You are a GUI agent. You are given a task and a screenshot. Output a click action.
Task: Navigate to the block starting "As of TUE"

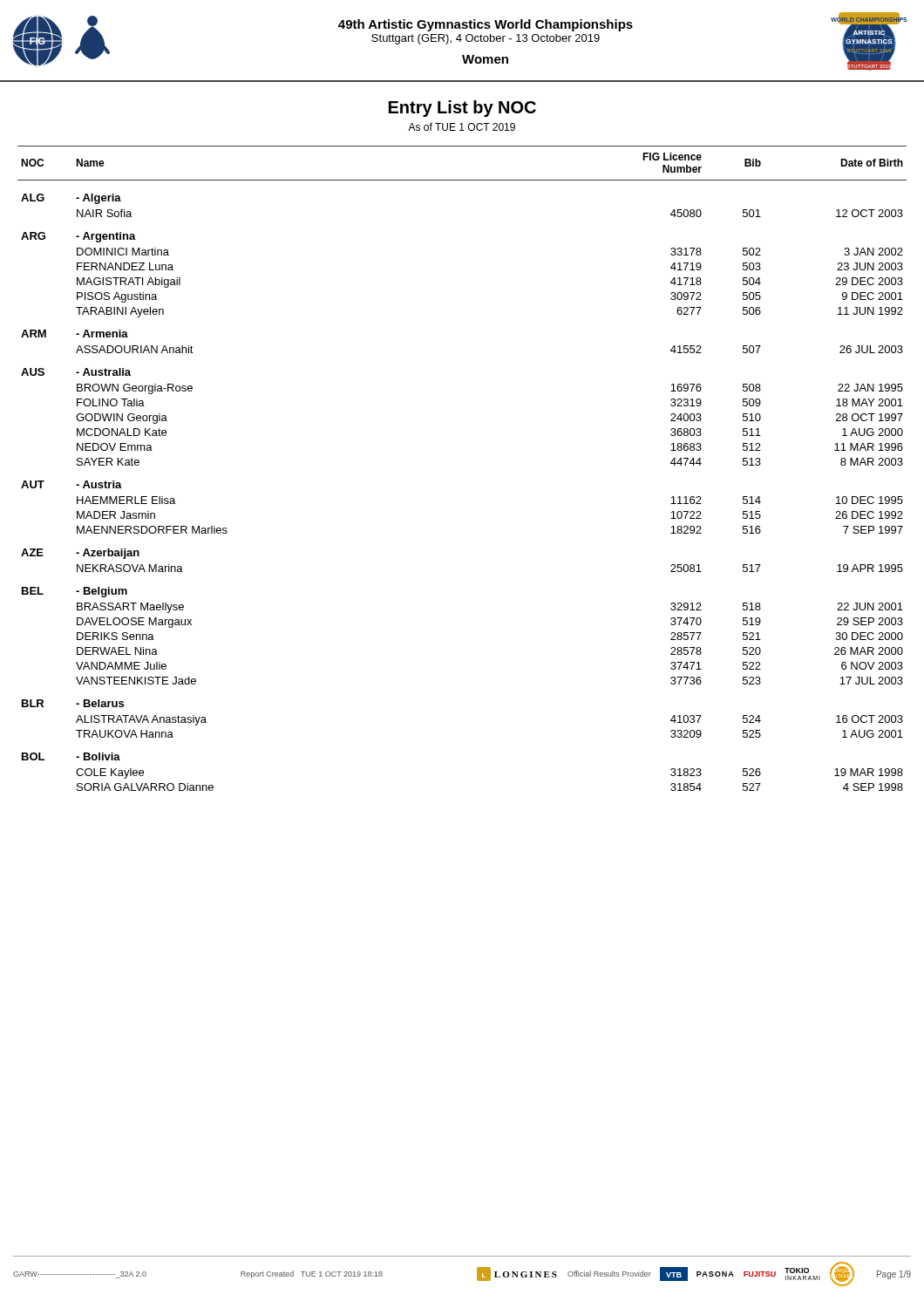click(462, 127)
